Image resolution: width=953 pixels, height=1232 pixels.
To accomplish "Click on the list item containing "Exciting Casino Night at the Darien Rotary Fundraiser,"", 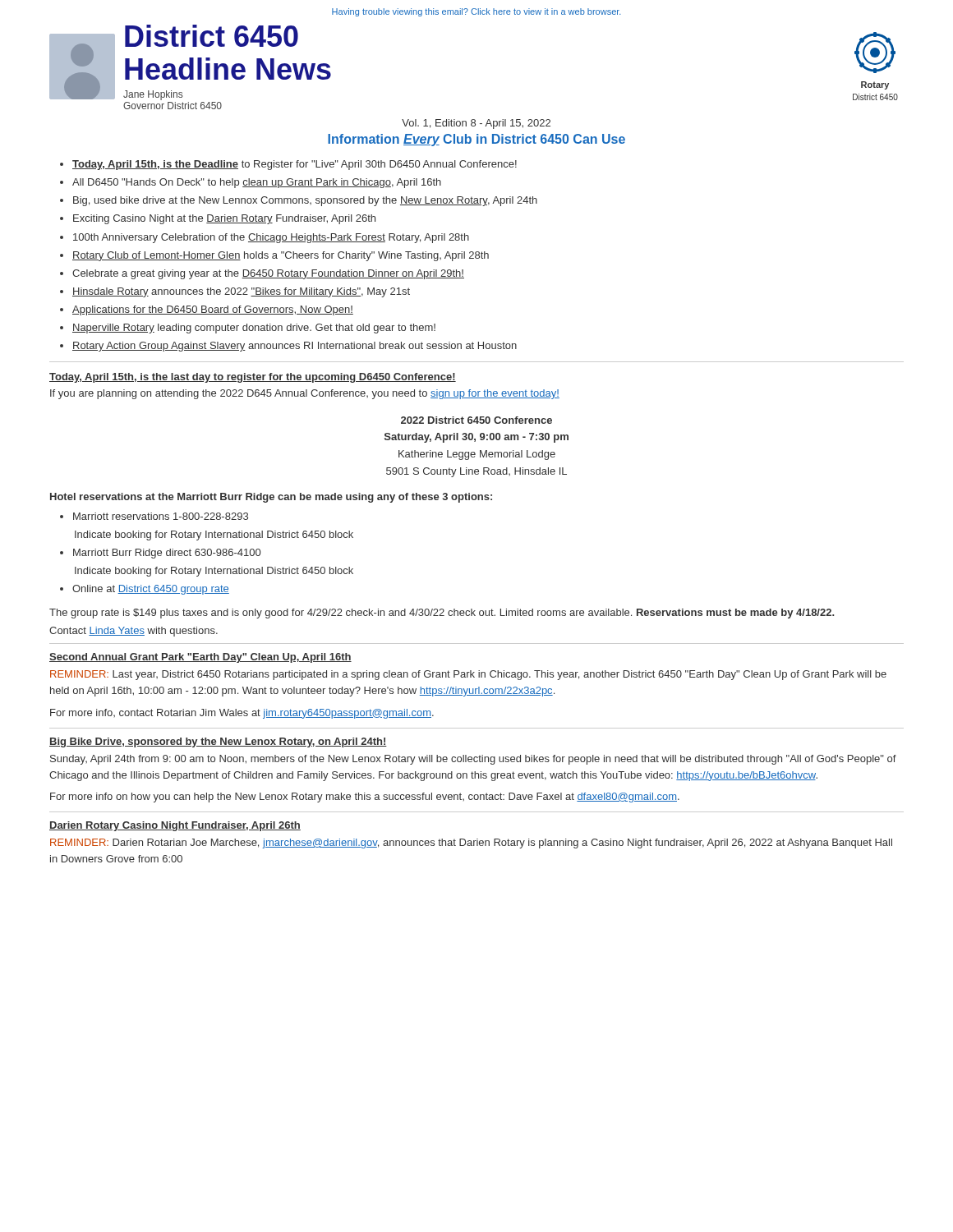I will tap(224, 218).
